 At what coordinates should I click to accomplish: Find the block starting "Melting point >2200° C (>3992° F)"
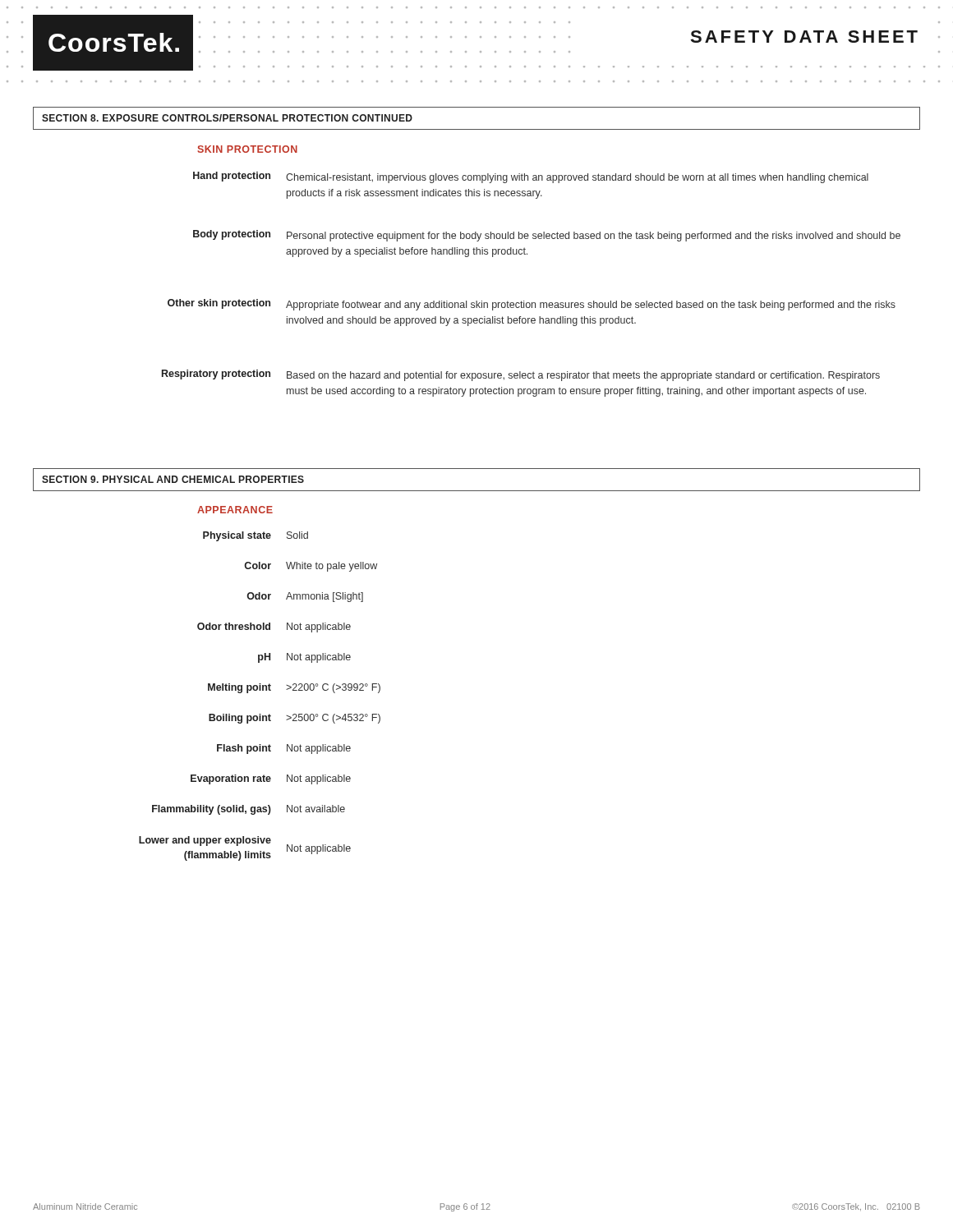(207, 687)
